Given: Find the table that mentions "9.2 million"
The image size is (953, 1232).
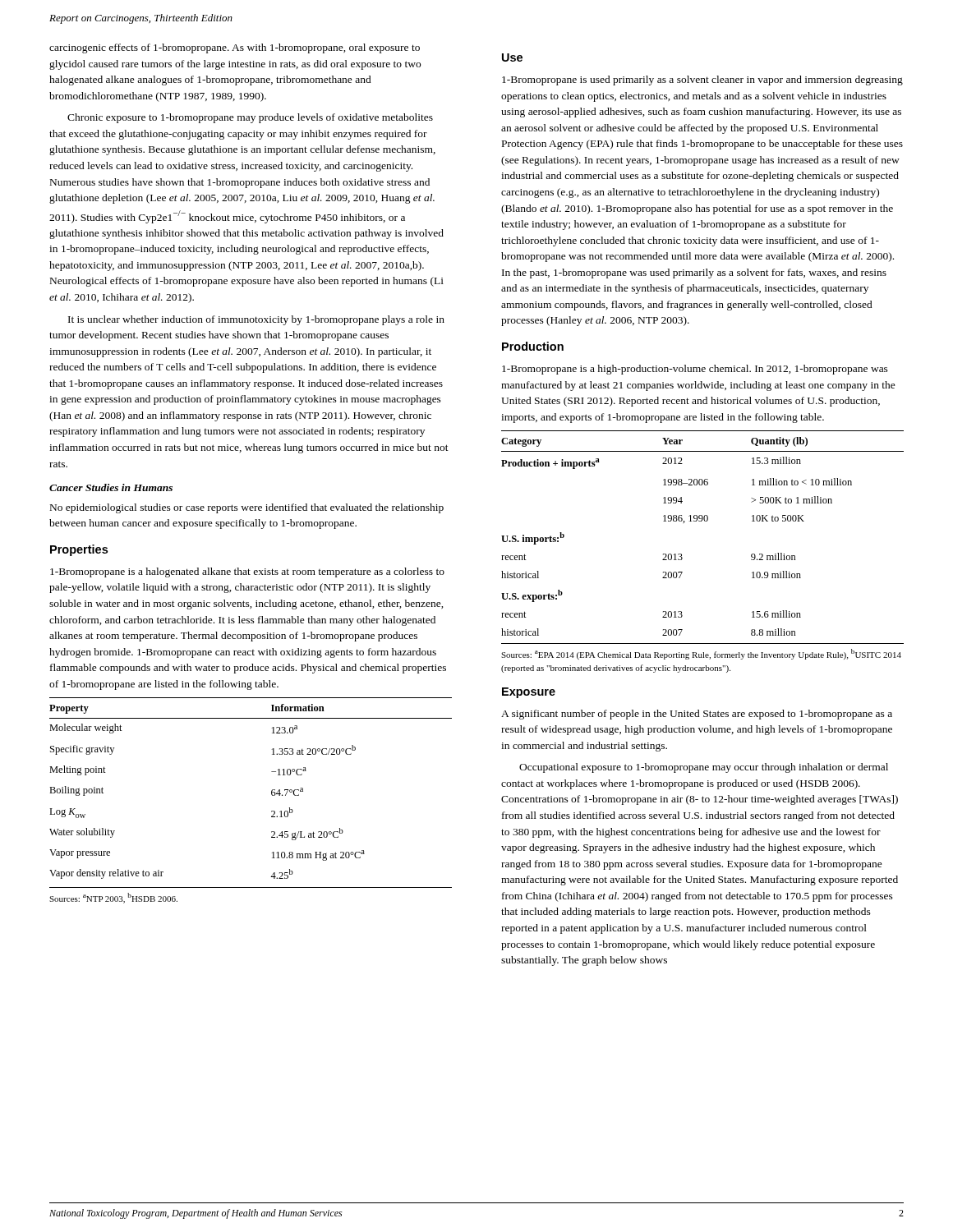Looking at the screenshot, I should [702, 537].
